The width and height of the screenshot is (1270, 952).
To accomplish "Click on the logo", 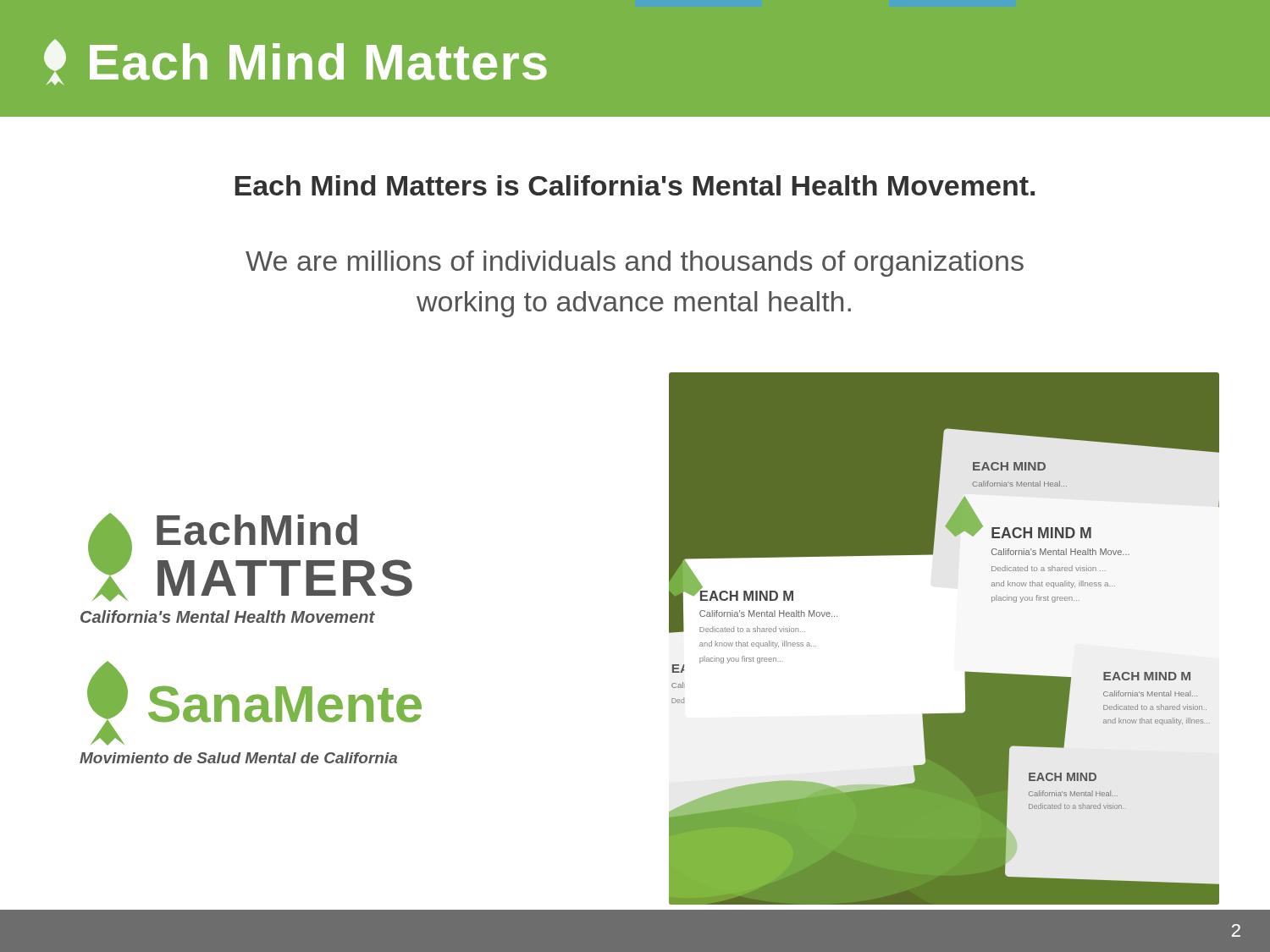I will pyautogui.click(x=339, y=638).
